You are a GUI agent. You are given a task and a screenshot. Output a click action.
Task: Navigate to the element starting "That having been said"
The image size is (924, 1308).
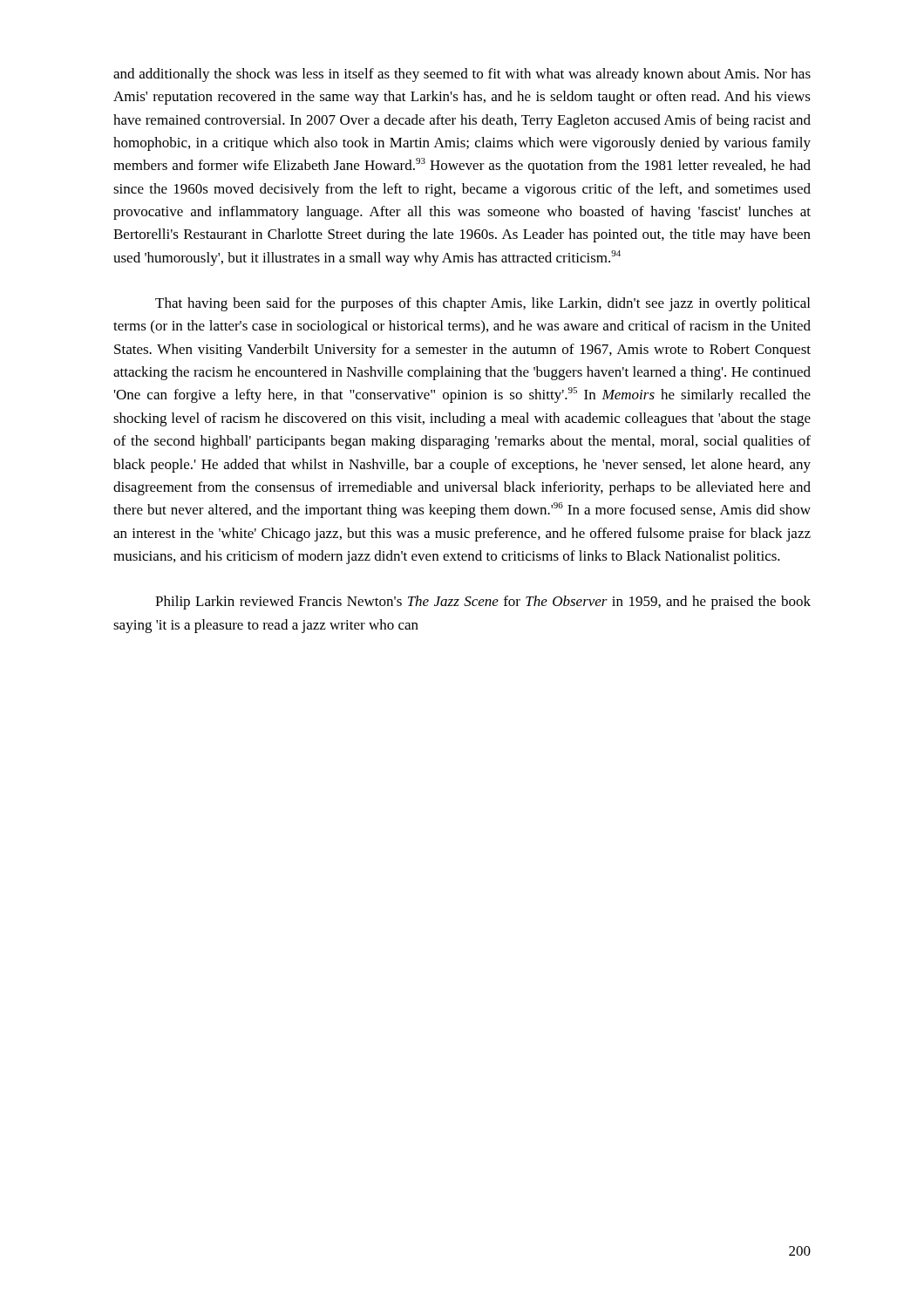coord(462,429)
